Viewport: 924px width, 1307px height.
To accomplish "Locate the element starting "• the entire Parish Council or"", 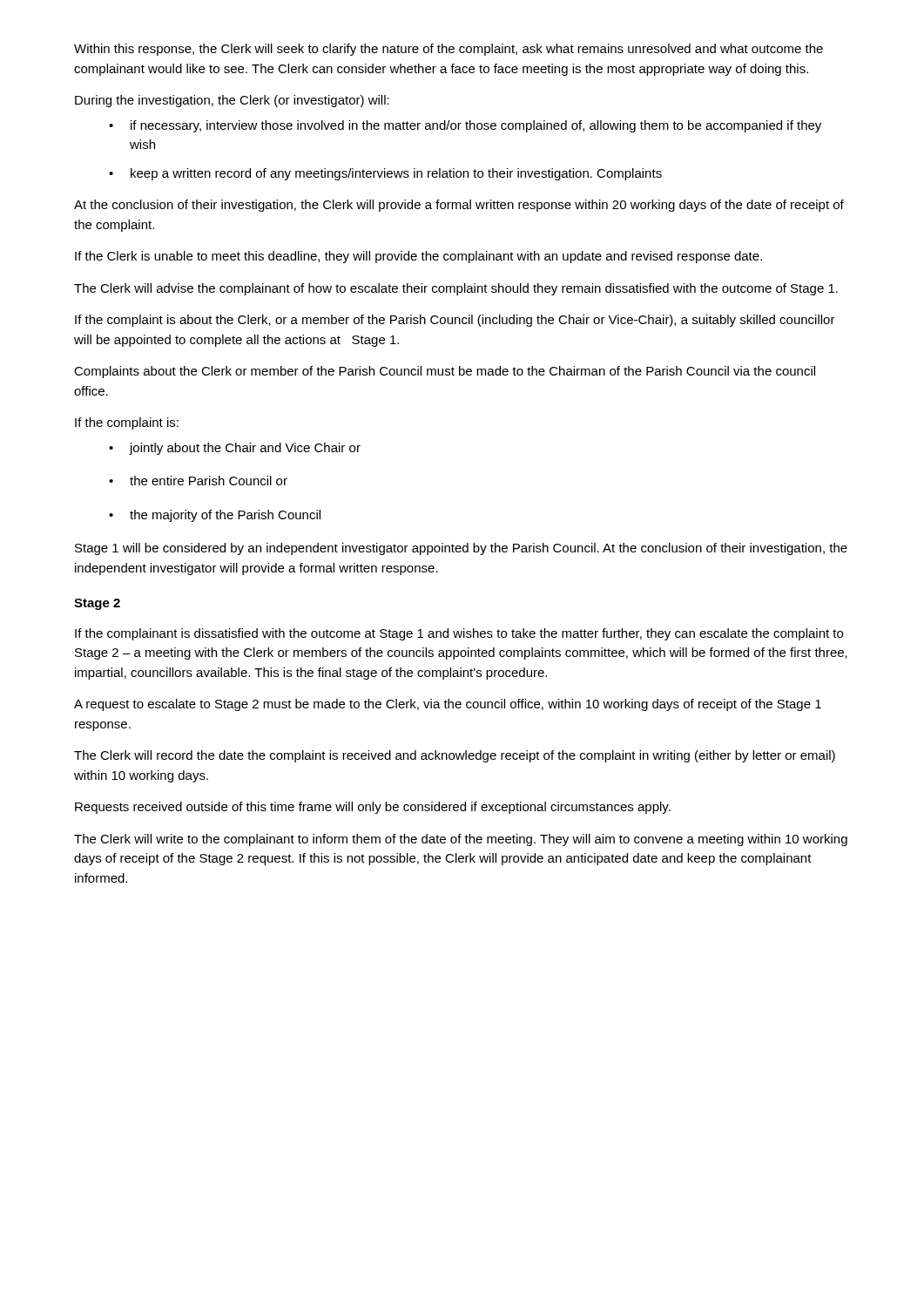I will click(x=198, y=481).
